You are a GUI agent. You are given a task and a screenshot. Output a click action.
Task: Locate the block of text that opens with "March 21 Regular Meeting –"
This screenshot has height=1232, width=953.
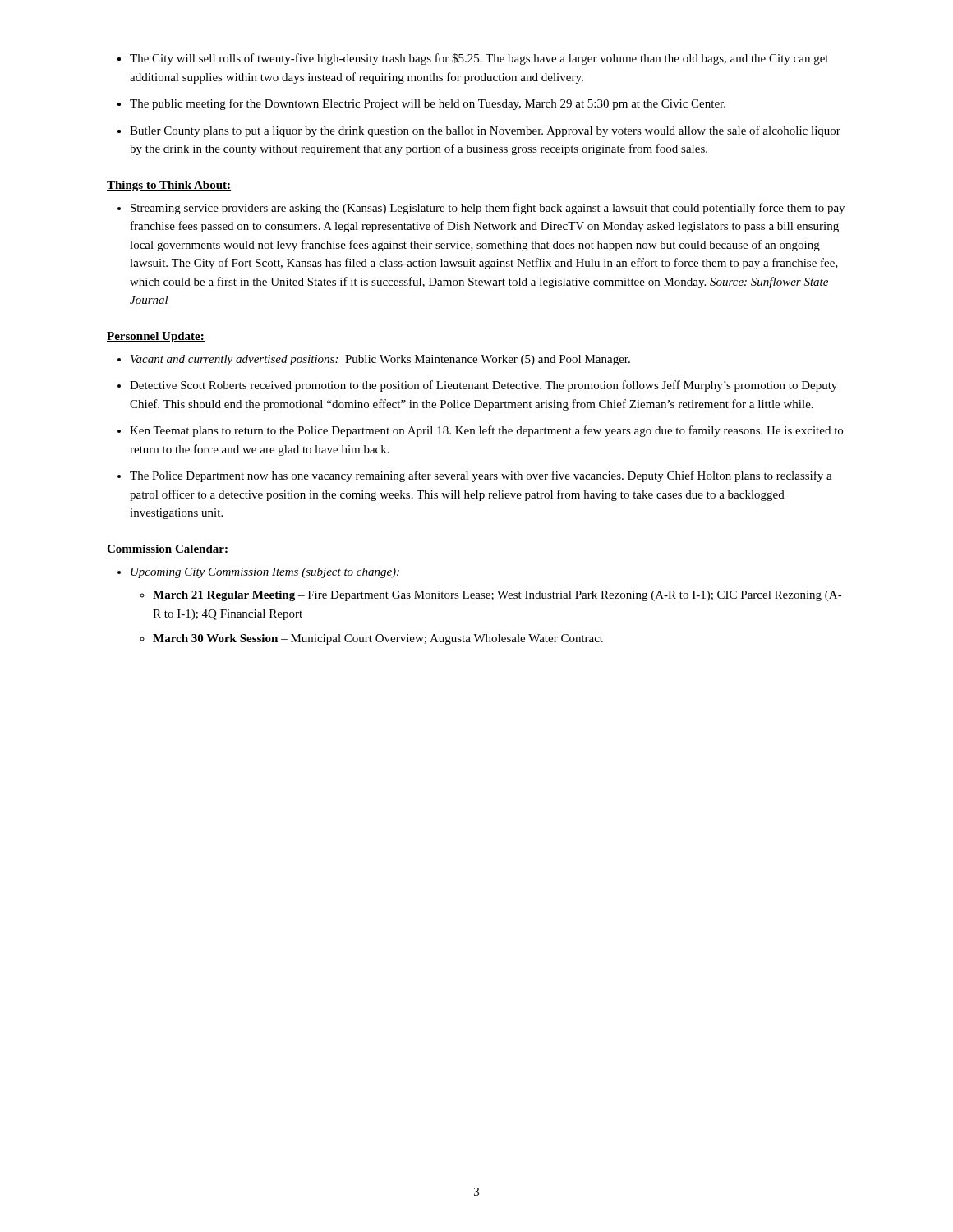(x=499, y=604)
